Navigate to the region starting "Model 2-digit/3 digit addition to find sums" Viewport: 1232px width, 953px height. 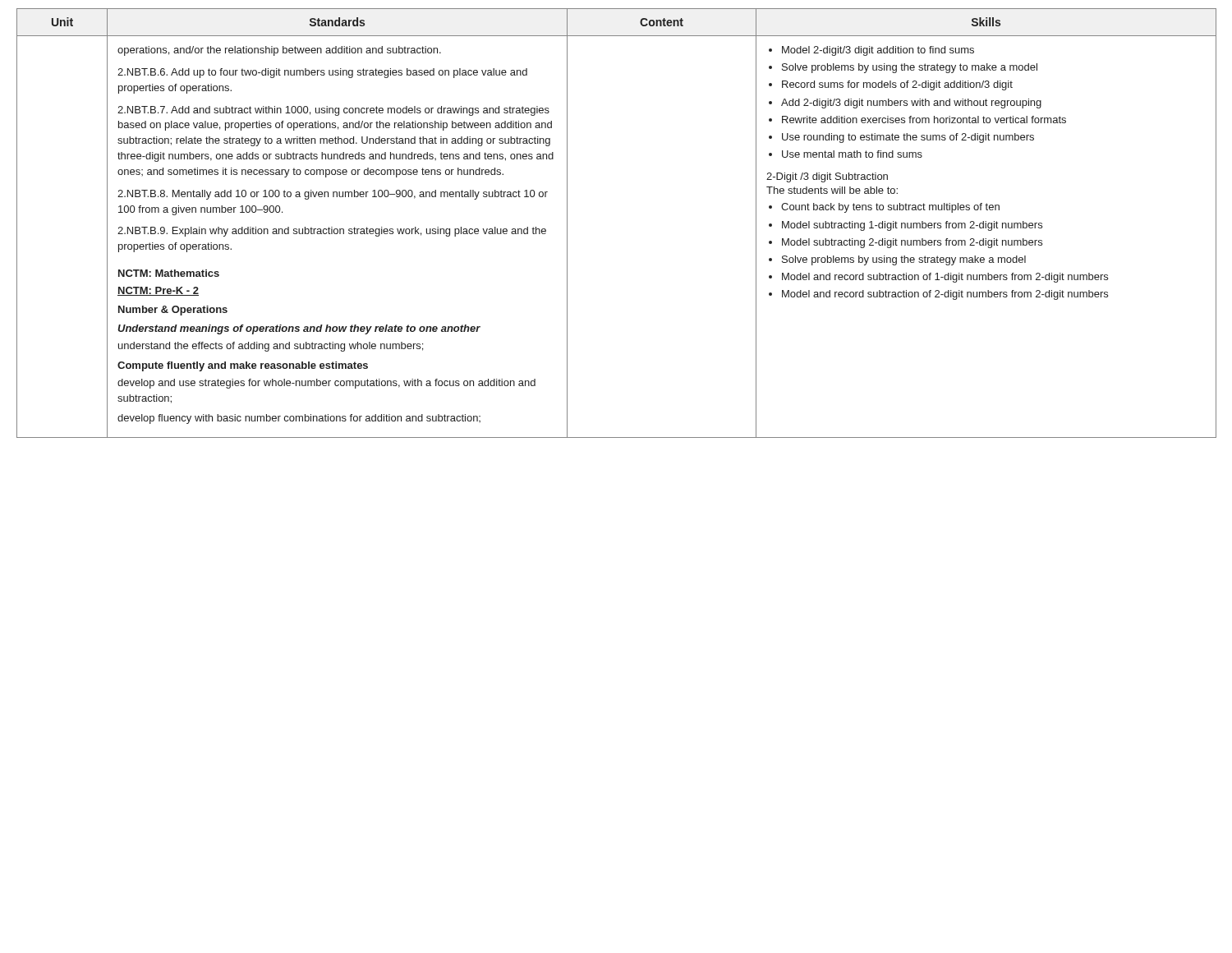878,50
